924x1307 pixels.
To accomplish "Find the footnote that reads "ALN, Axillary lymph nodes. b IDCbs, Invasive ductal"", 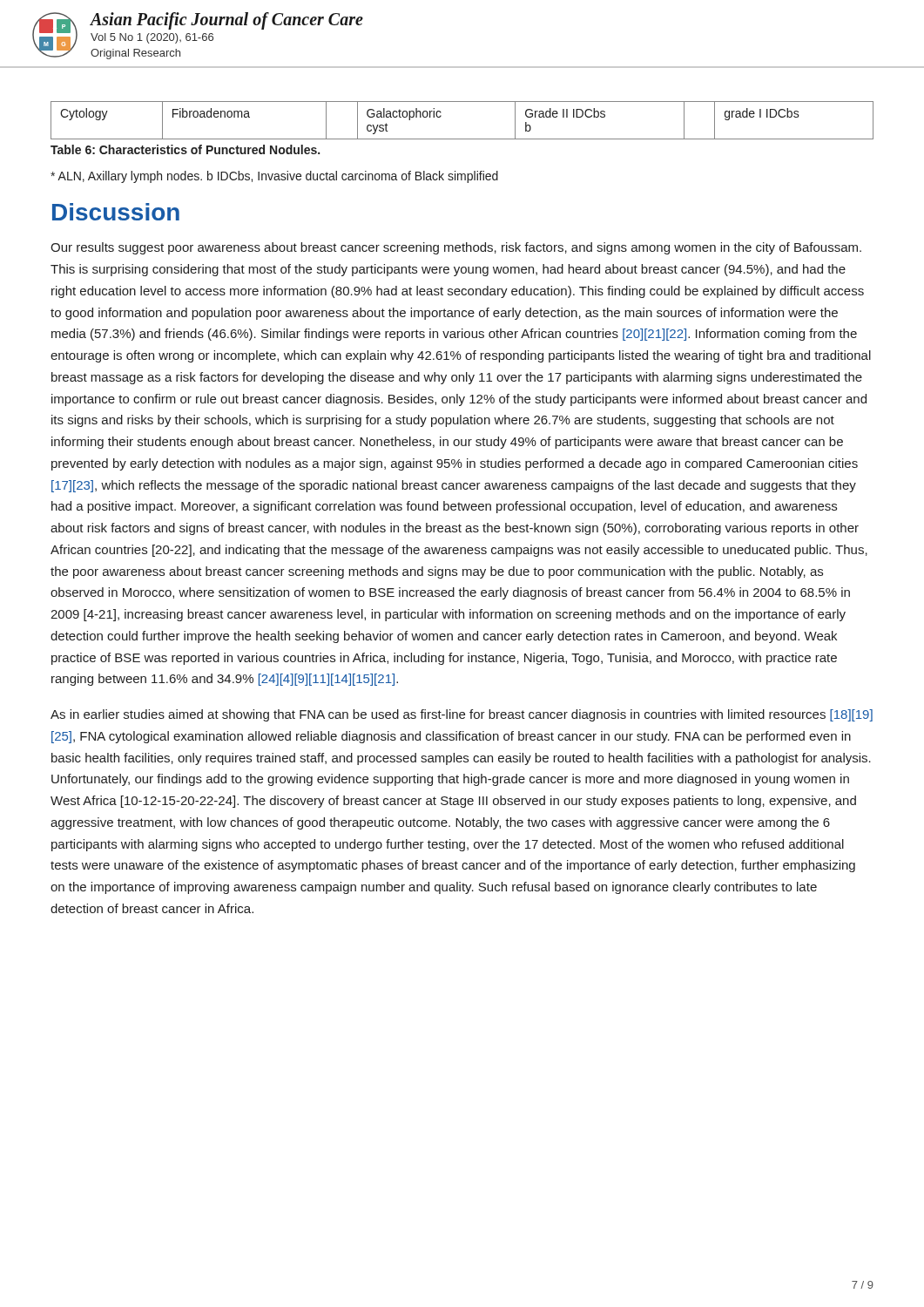I will point(274,176).
